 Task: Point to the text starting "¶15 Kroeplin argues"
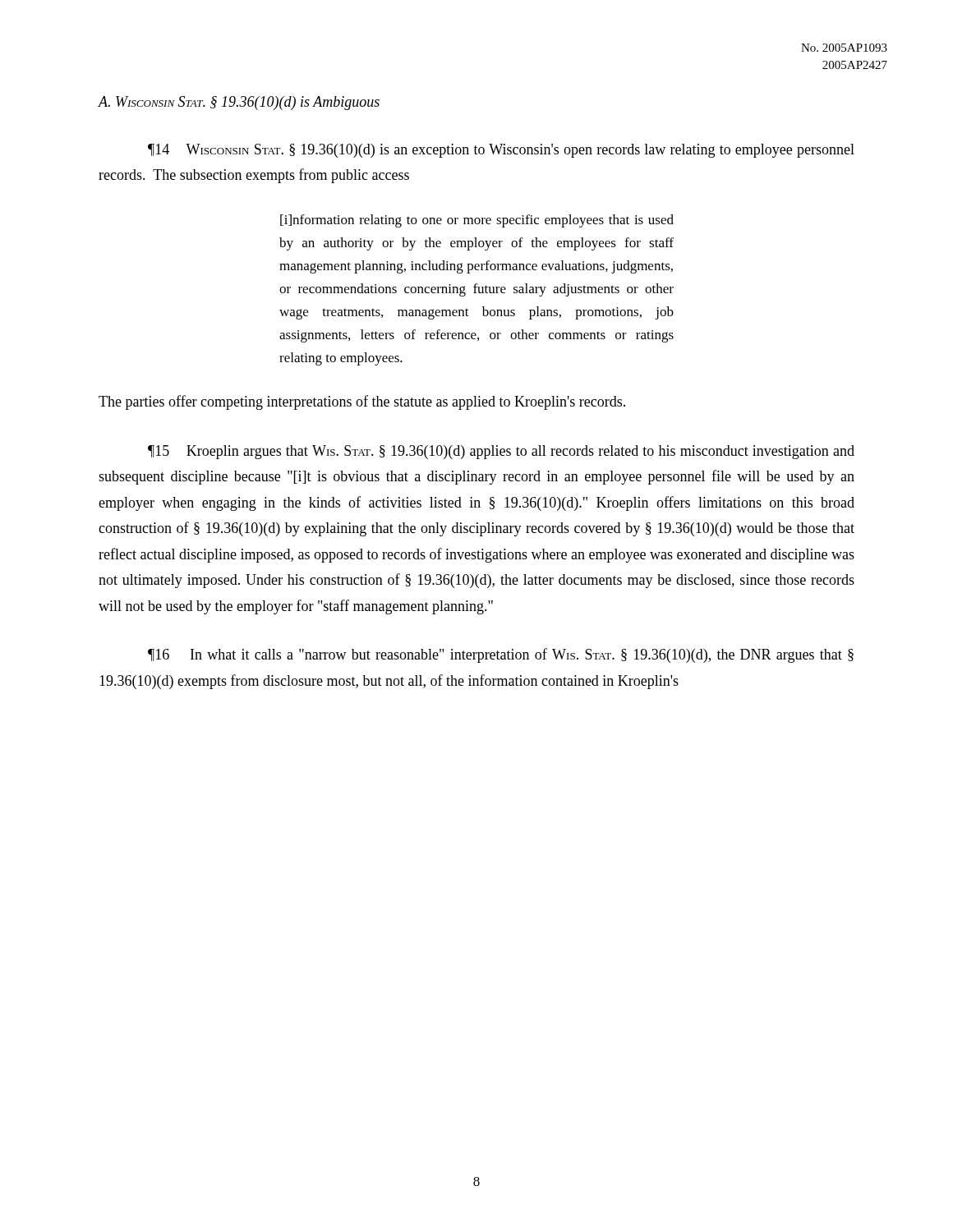click(476, 528)
